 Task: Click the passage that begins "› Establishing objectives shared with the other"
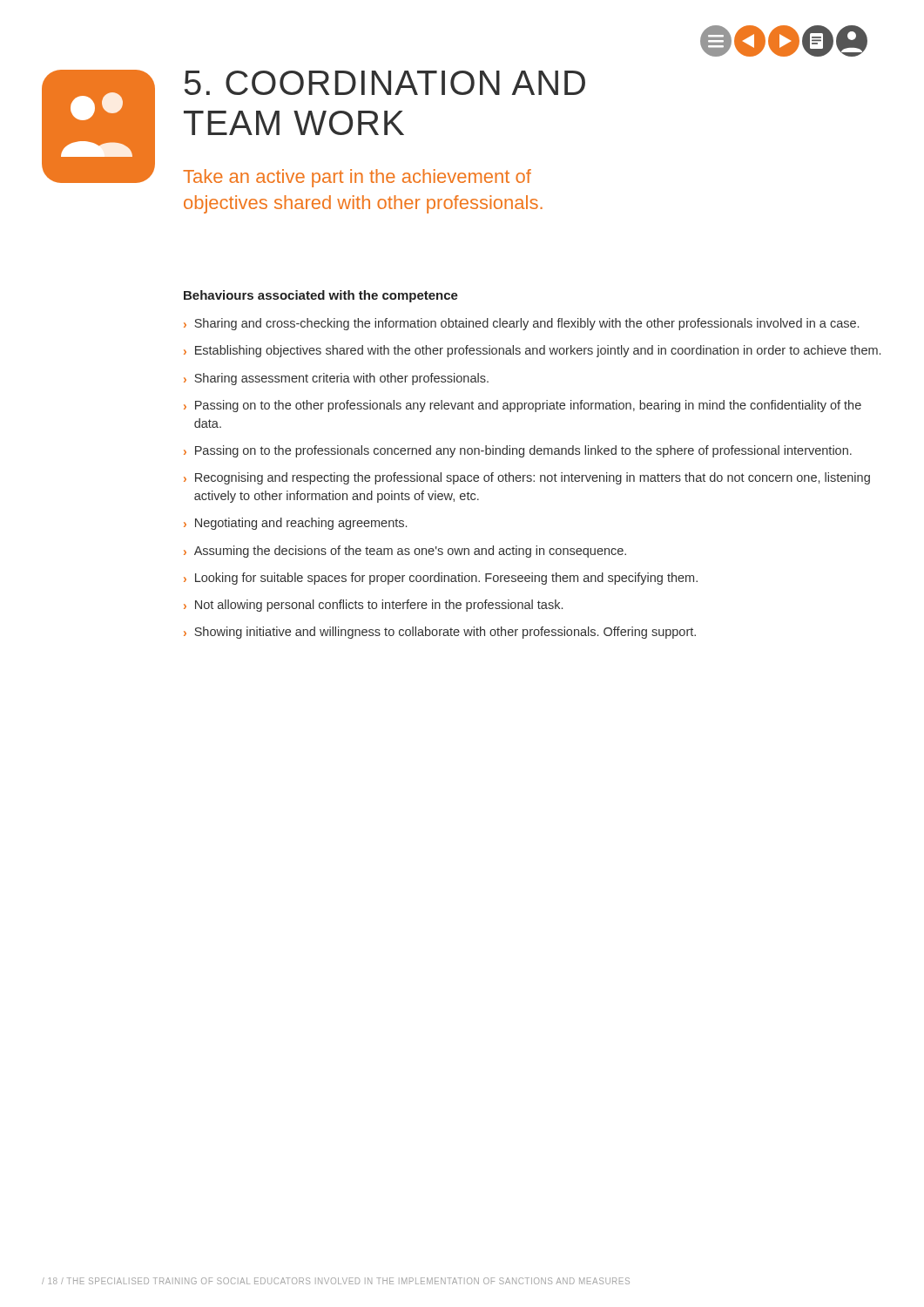(x=533, y=351)
